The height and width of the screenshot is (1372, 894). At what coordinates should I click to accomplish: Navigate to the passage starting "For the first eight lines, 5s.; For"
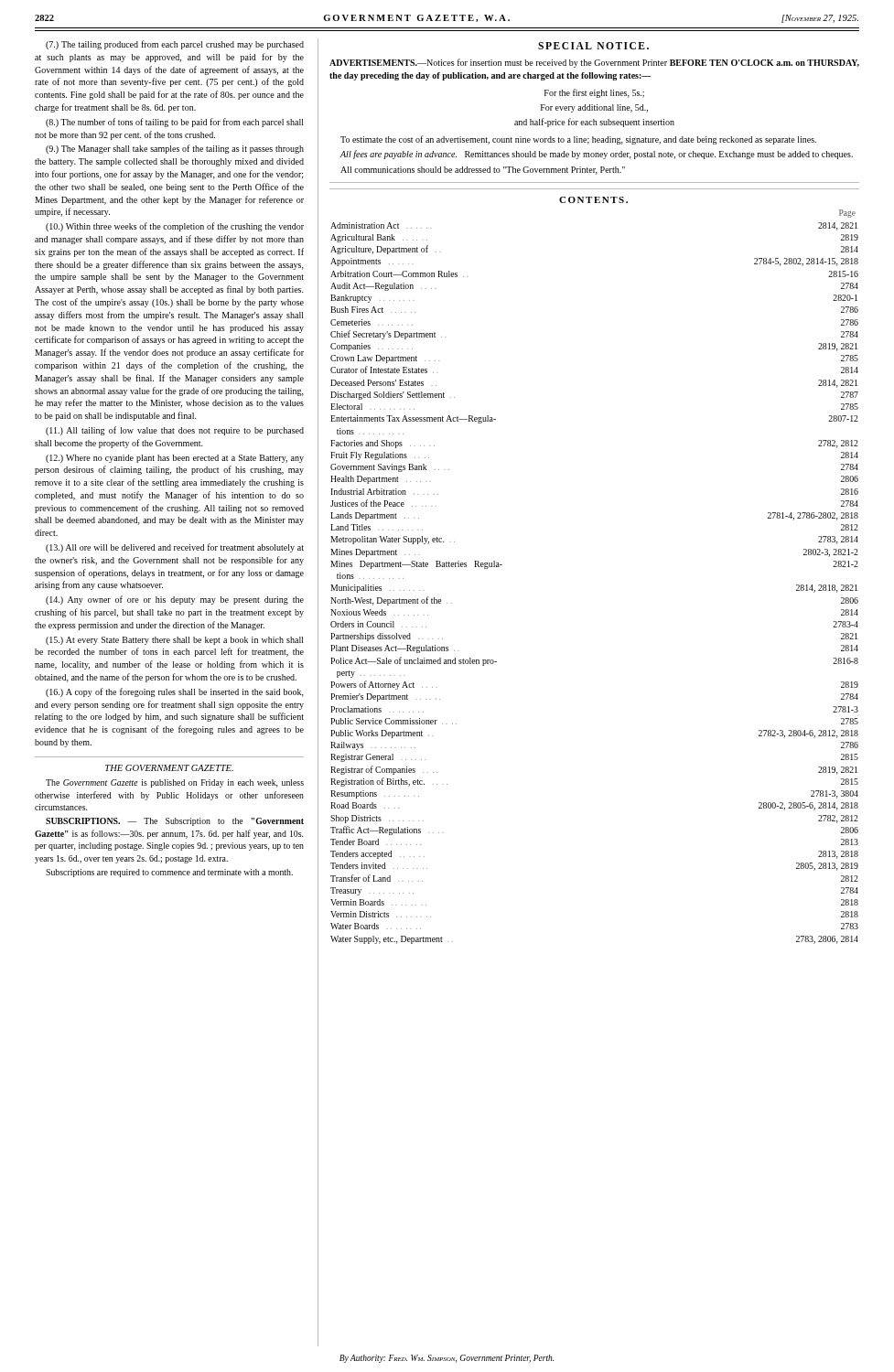[594, 107]
